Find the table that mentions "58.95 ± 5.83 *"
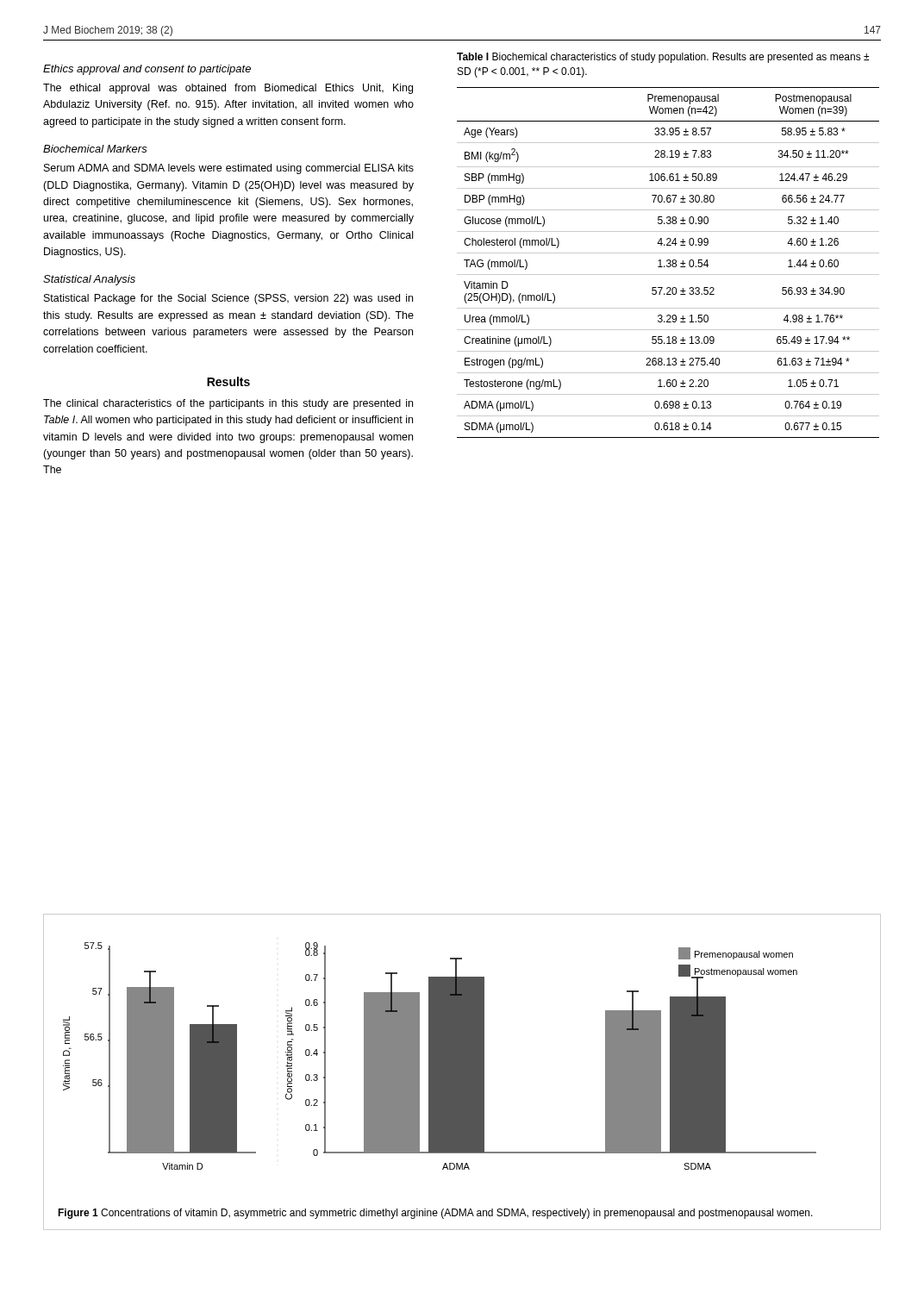The height and width of the screenshot is (1293, 924). click(x=668, y=262)
